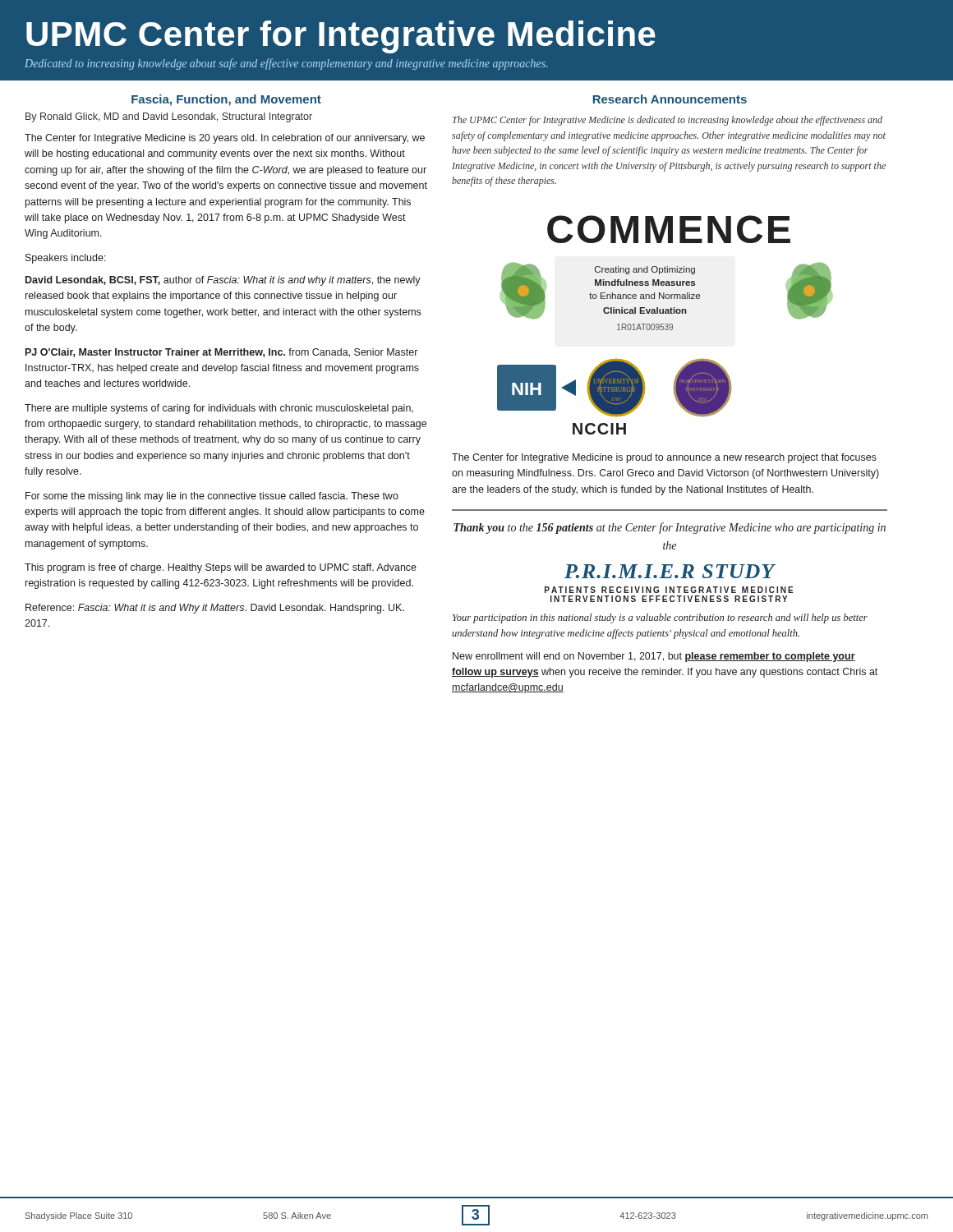Locate the text block starting "There are multiple systems of caring for individuals"
Screen dimensions: 1232x953
point(226,440)
